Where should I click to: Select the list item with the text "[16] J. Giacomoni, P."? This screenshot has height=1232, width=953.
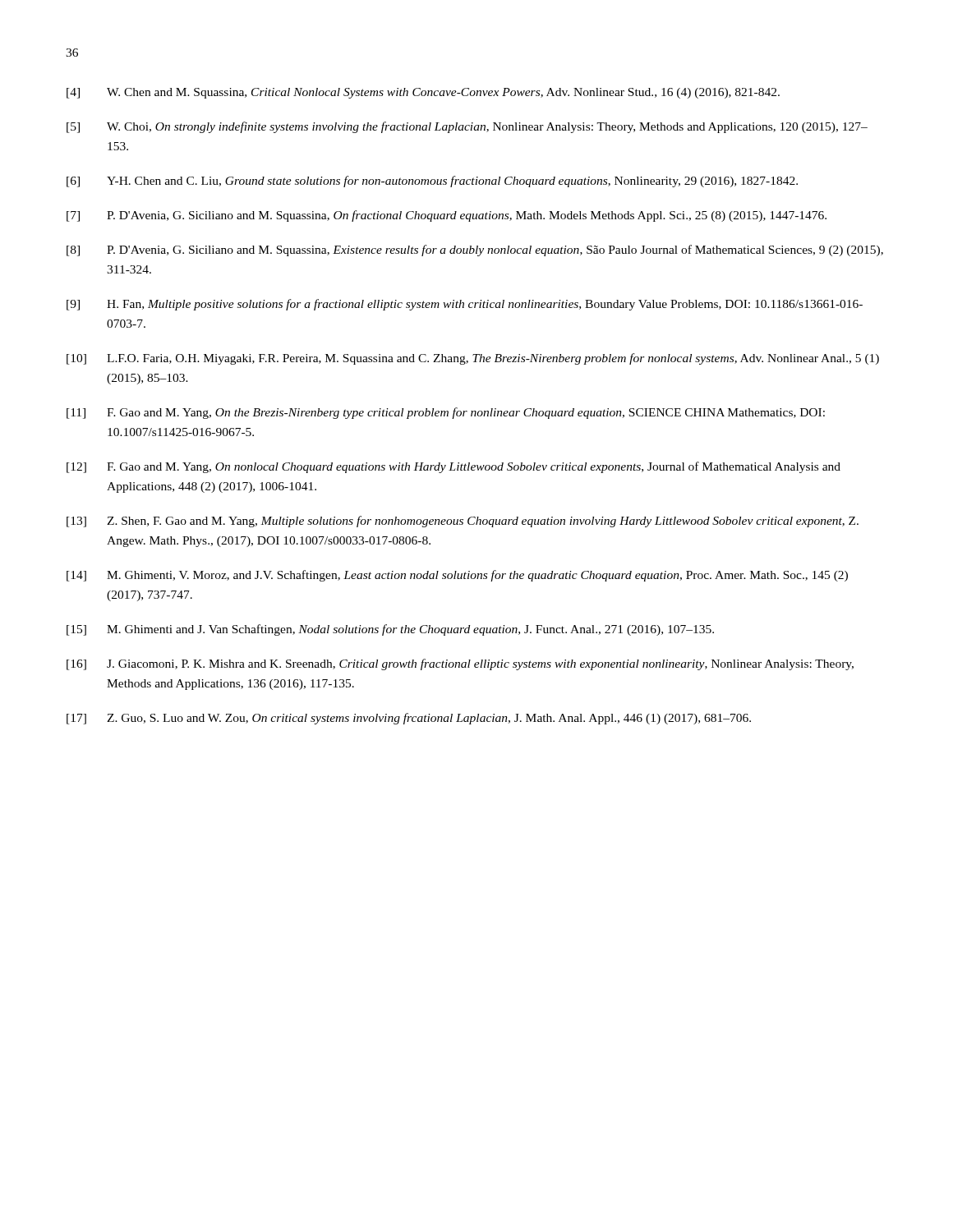tap(476, 674)
